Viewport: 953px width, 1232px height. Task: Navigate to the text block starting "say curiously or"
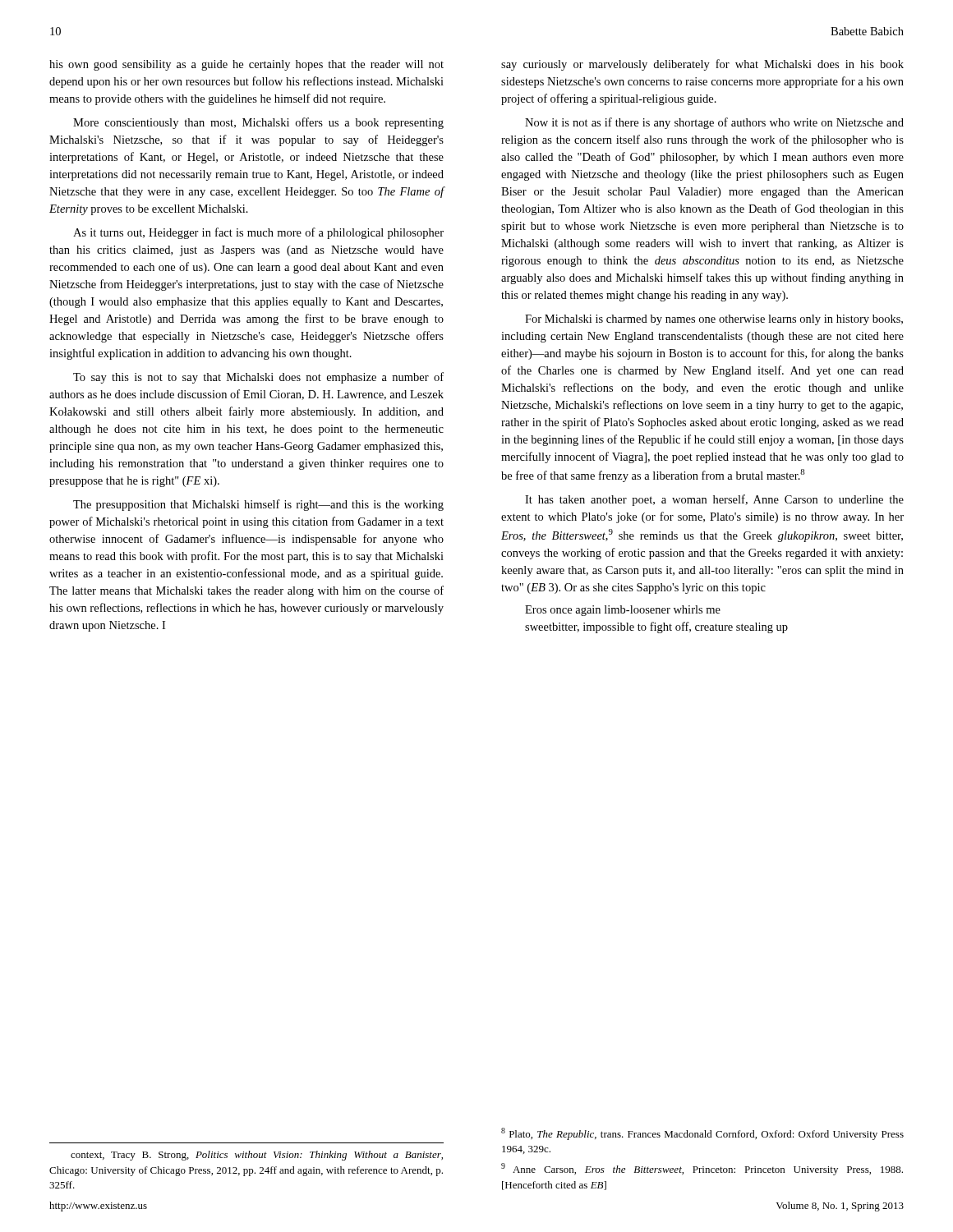[702, 346]
